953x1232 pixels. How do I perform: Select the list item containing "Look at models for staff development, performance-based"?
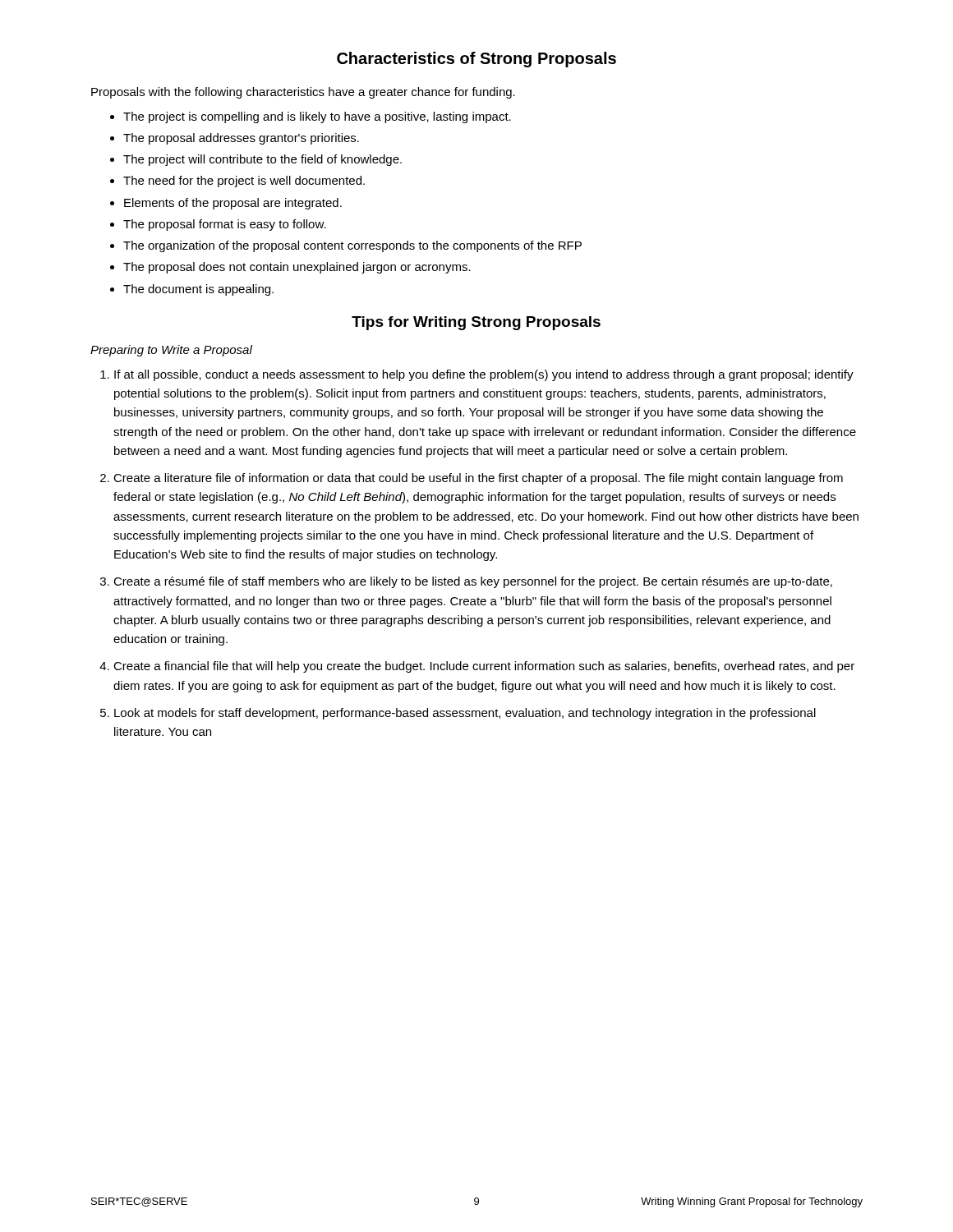(x=465, y=722)
